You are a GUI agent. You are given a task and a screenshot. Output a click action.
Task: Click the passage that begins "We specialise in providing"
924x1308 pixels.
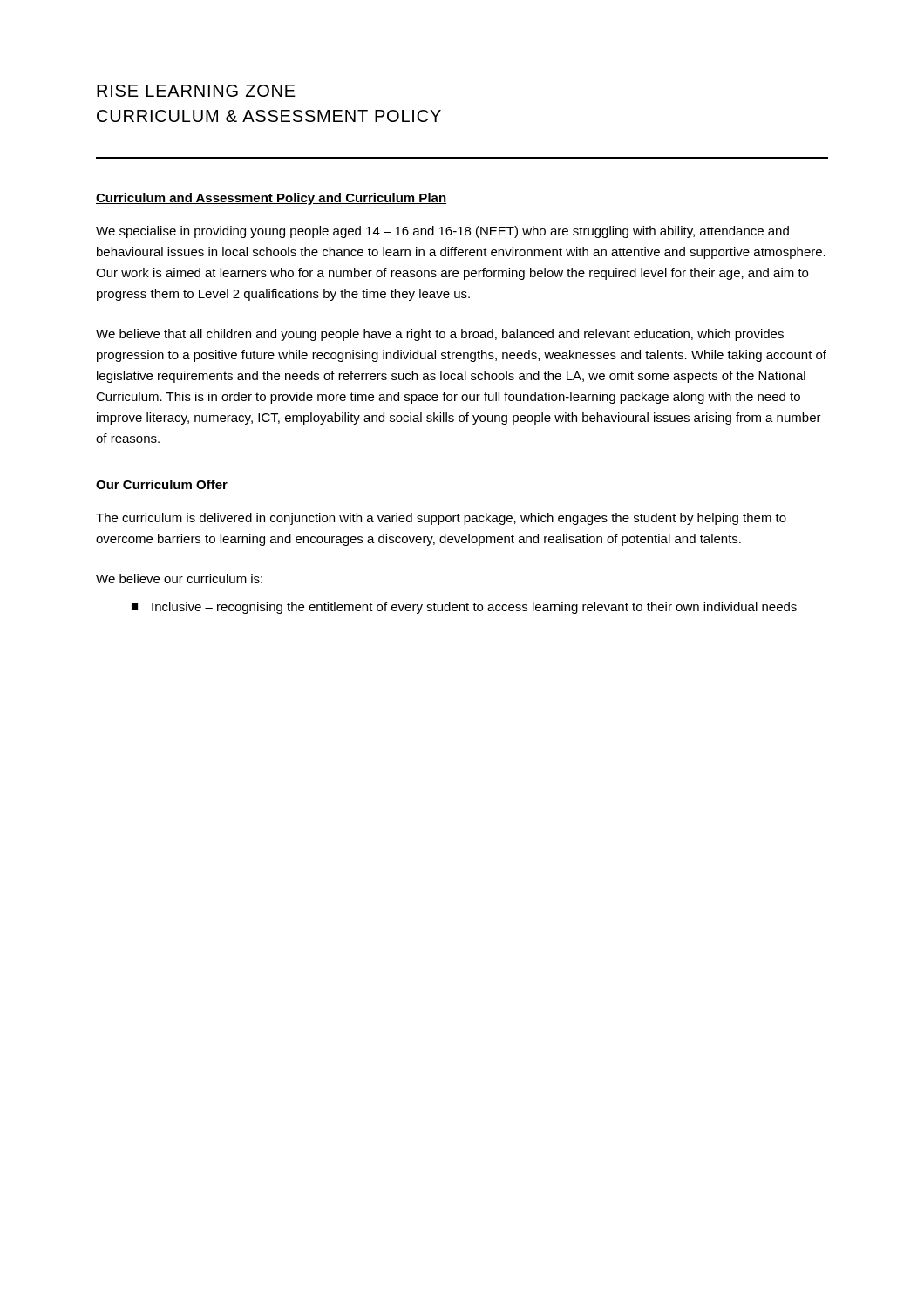coord(462,263)
